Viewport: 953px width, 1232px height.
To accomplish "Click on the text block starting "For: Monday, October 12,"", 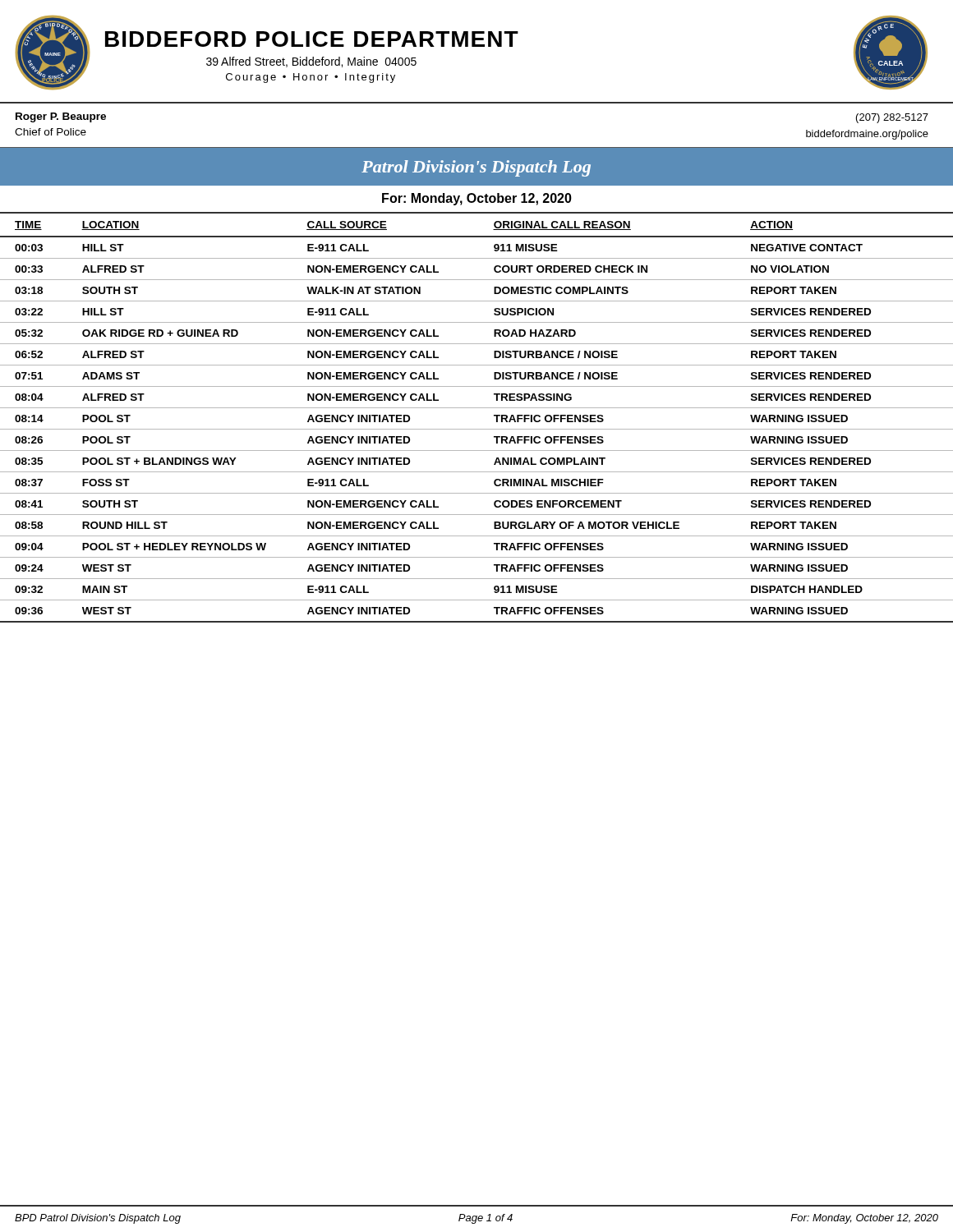I will coord(476,198).
